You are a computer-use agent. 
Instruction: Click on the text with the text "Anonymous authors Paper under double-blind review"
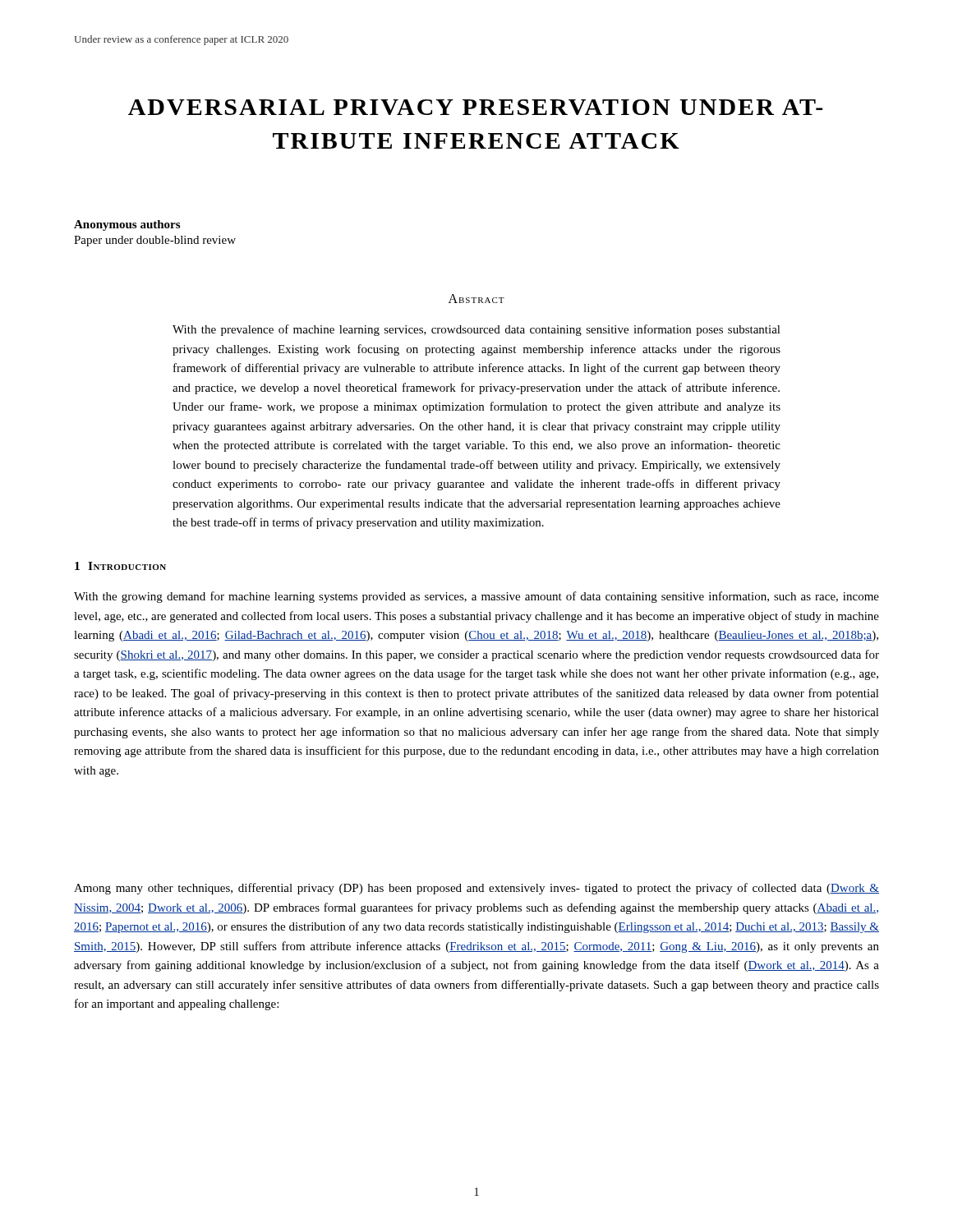click(x=155, y=232)
